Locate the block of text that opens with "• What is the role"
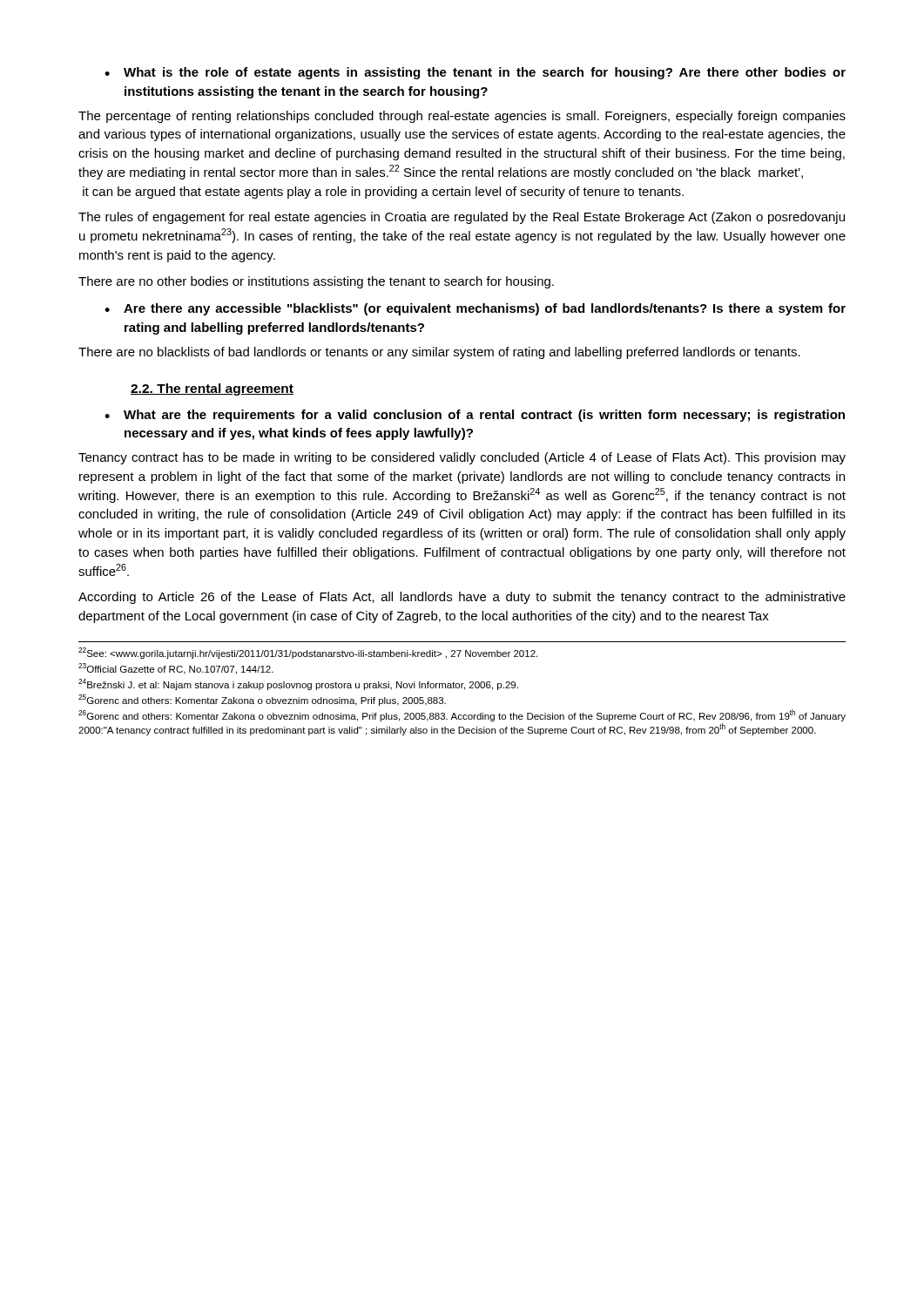This screenshot has height=1307, width=924. click(475, 82)
